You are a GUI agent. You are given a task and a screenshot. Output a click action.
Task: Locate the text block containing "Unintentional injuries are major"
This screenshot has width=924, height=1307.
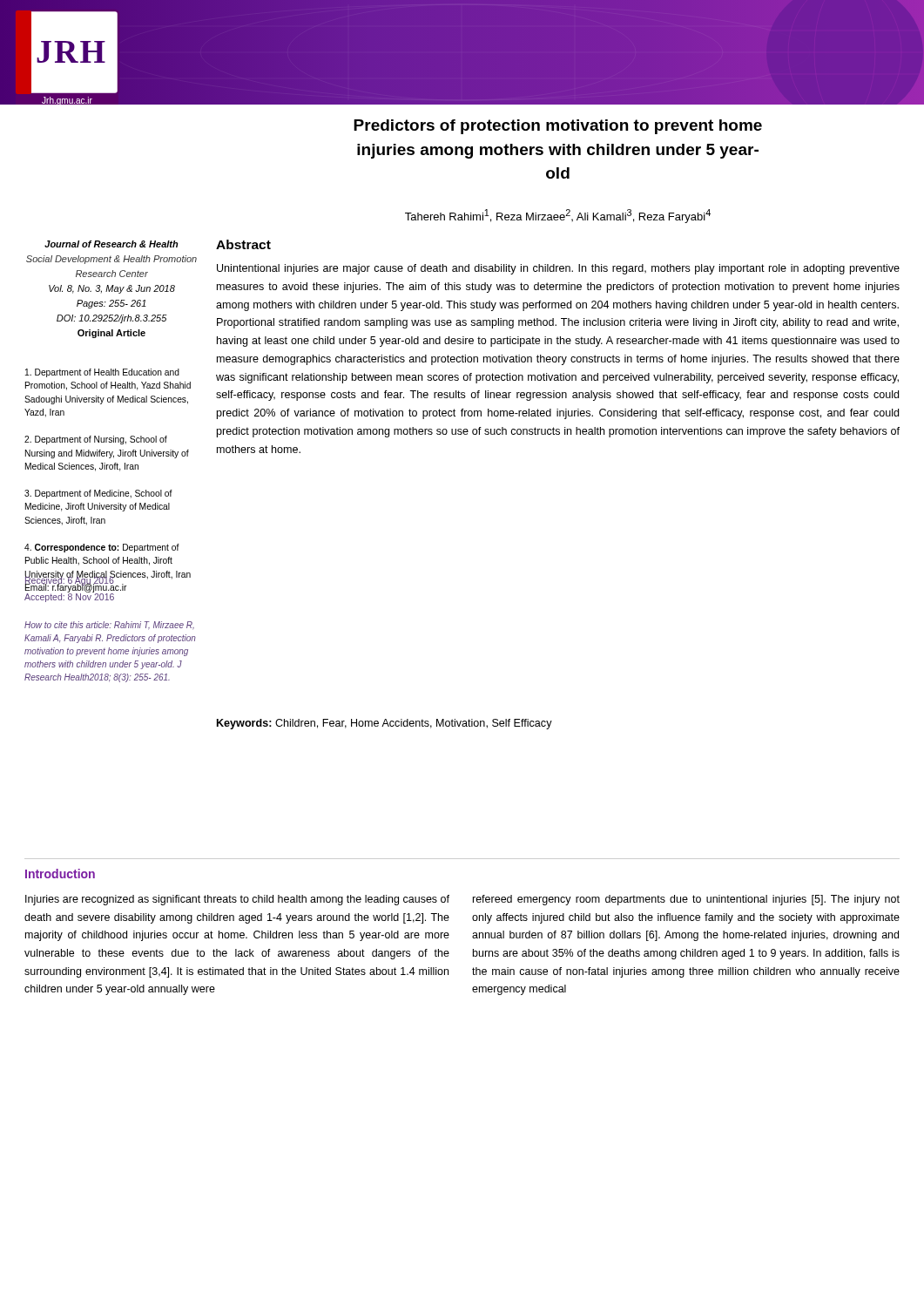point(558,359)
